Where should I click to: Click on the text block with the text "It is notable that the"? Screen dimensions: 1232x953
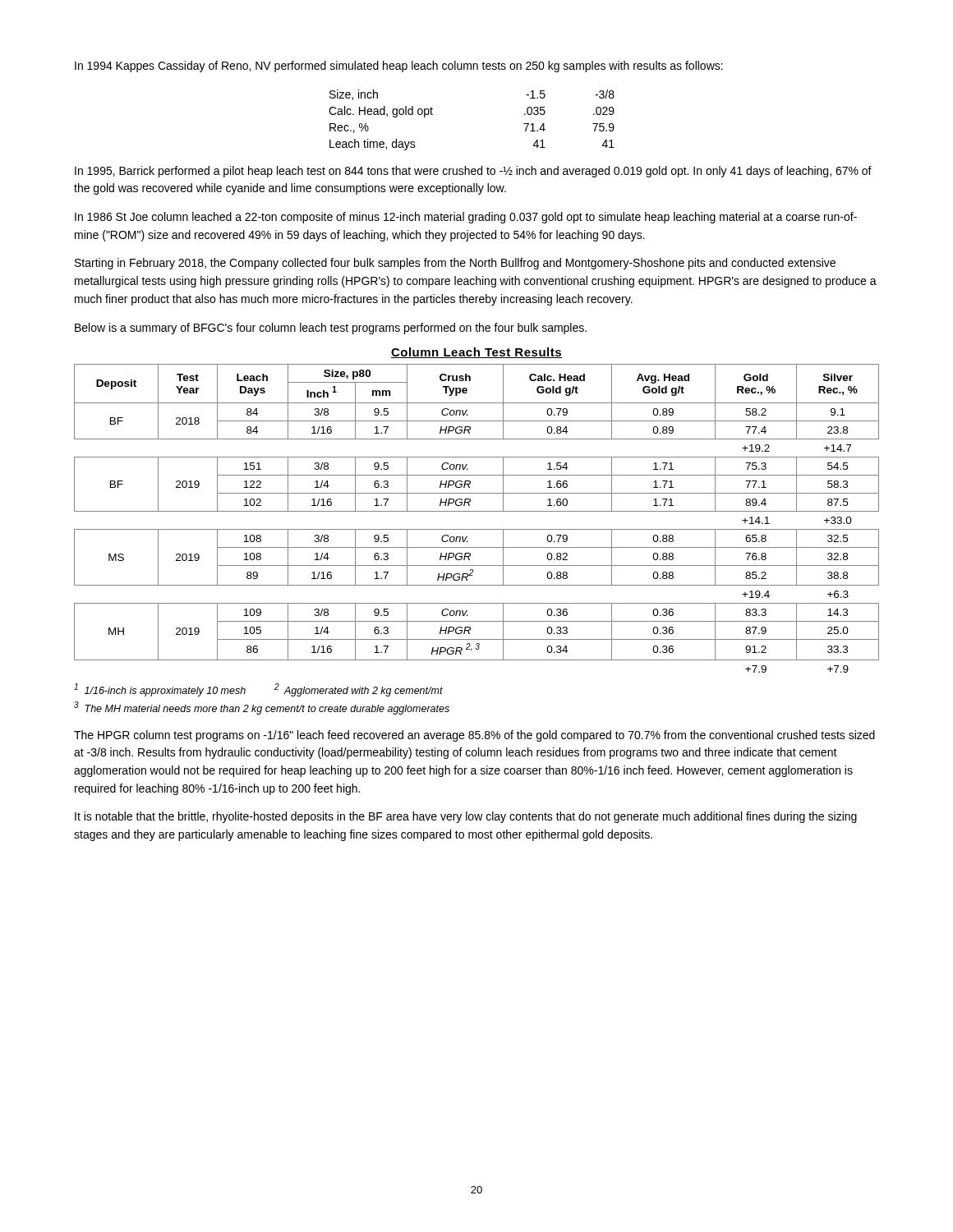point(466,826)
